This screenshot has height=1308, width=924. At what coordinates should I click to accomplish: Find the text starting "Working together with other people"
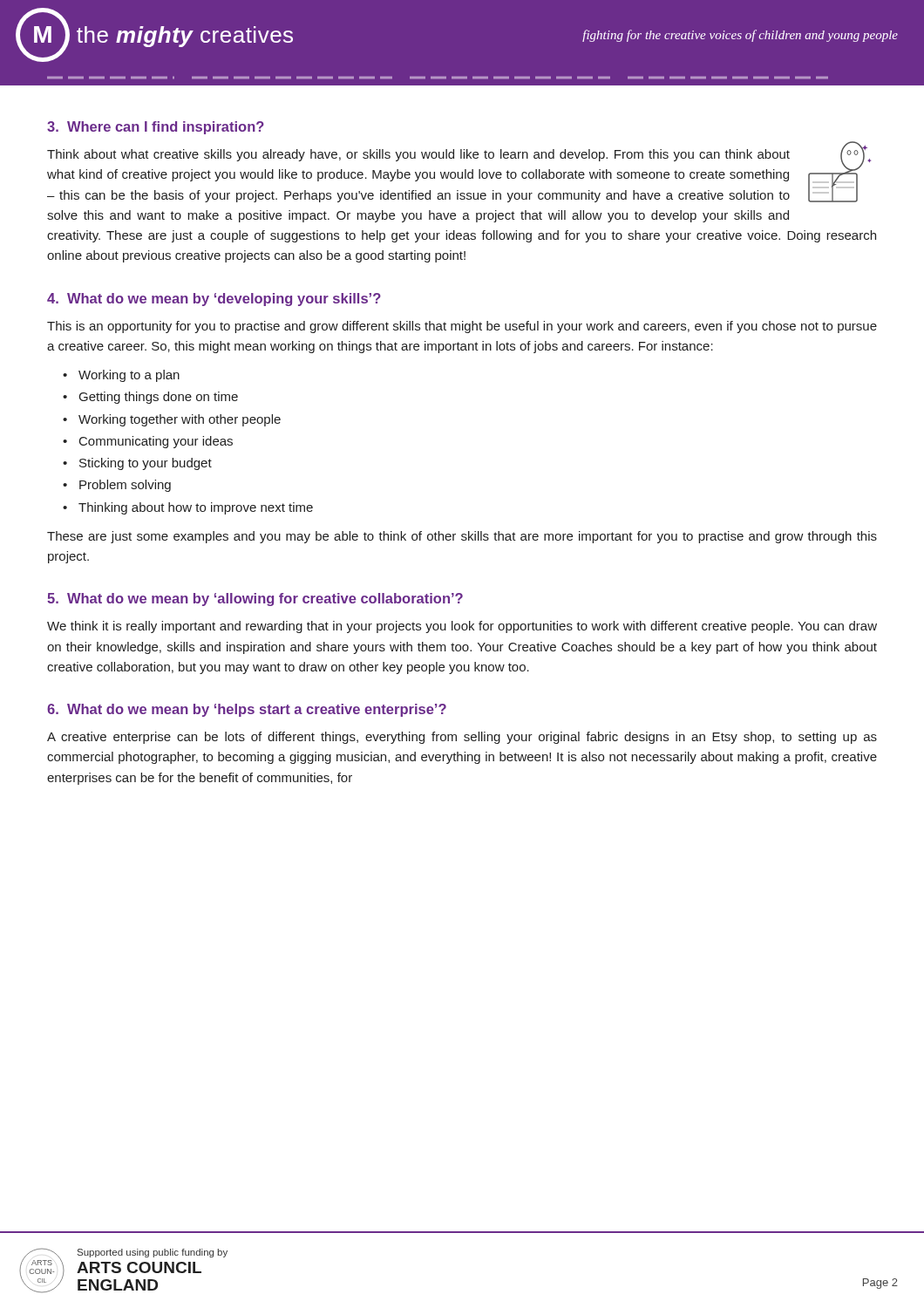tap(180, 419)
